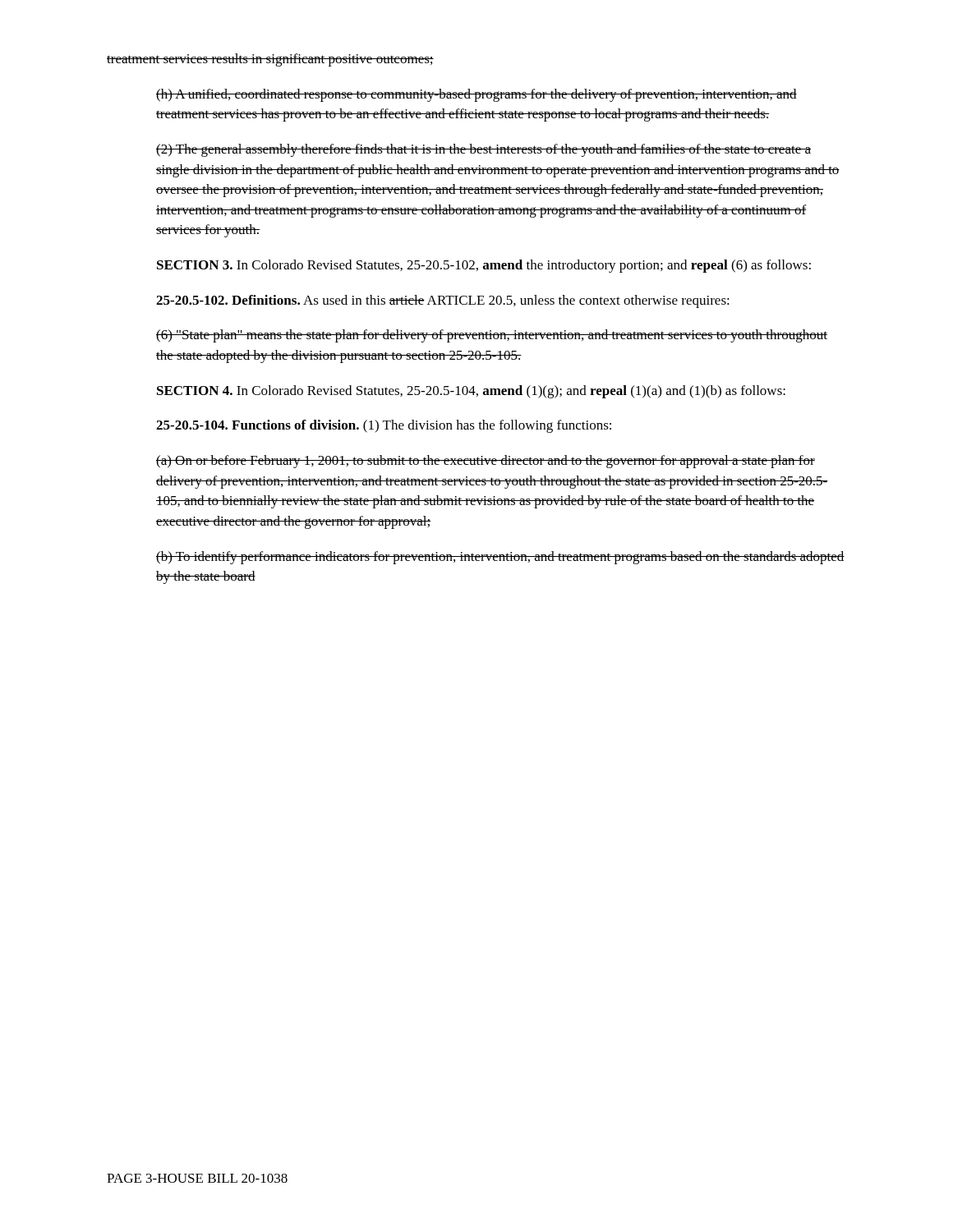Where is the passage that starts "(b) To identify performance"?
Screen dimensions: 1232x953
pos(501,567)
